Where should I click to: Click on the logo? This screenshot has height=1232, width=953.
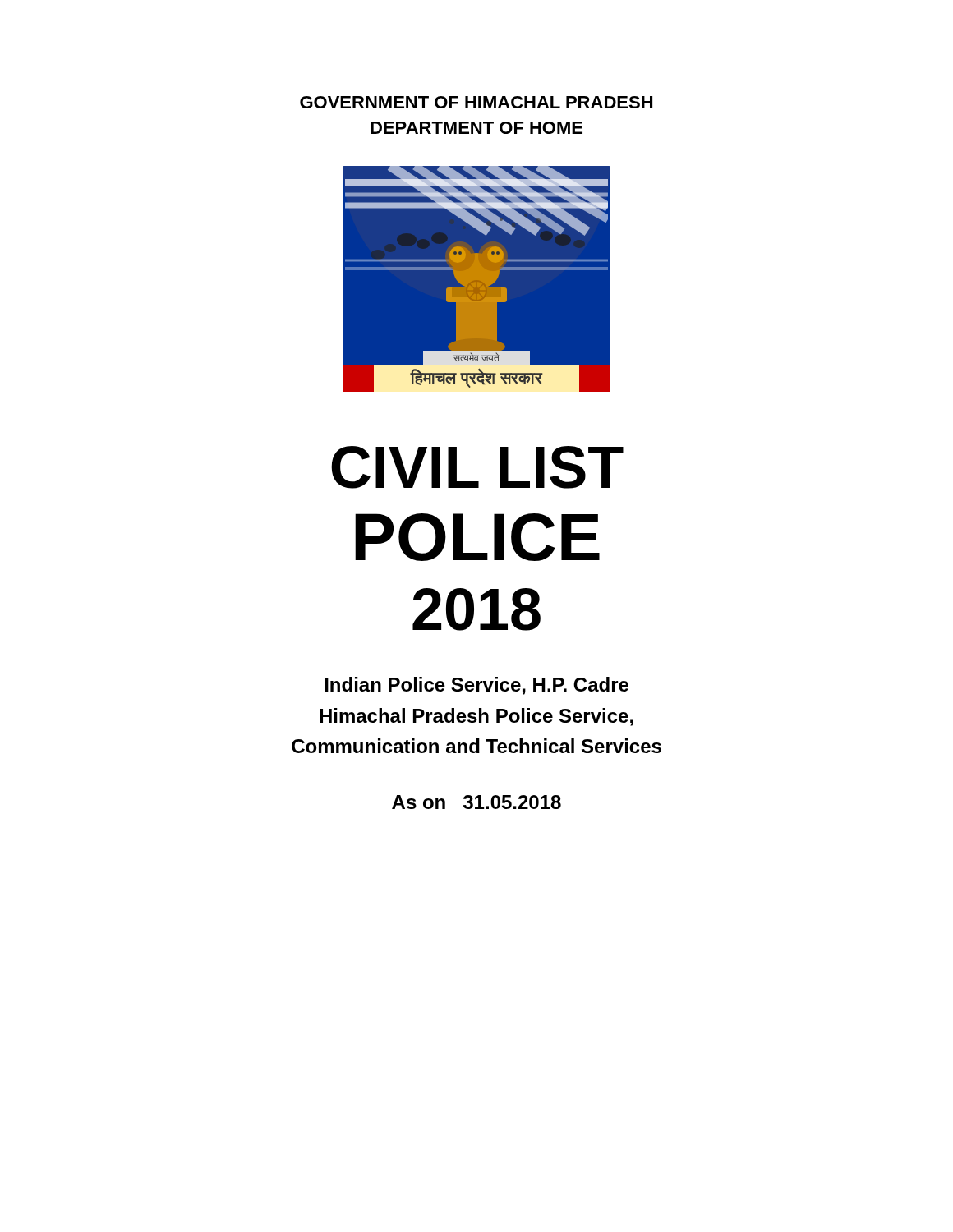click(x=476, y=293)
